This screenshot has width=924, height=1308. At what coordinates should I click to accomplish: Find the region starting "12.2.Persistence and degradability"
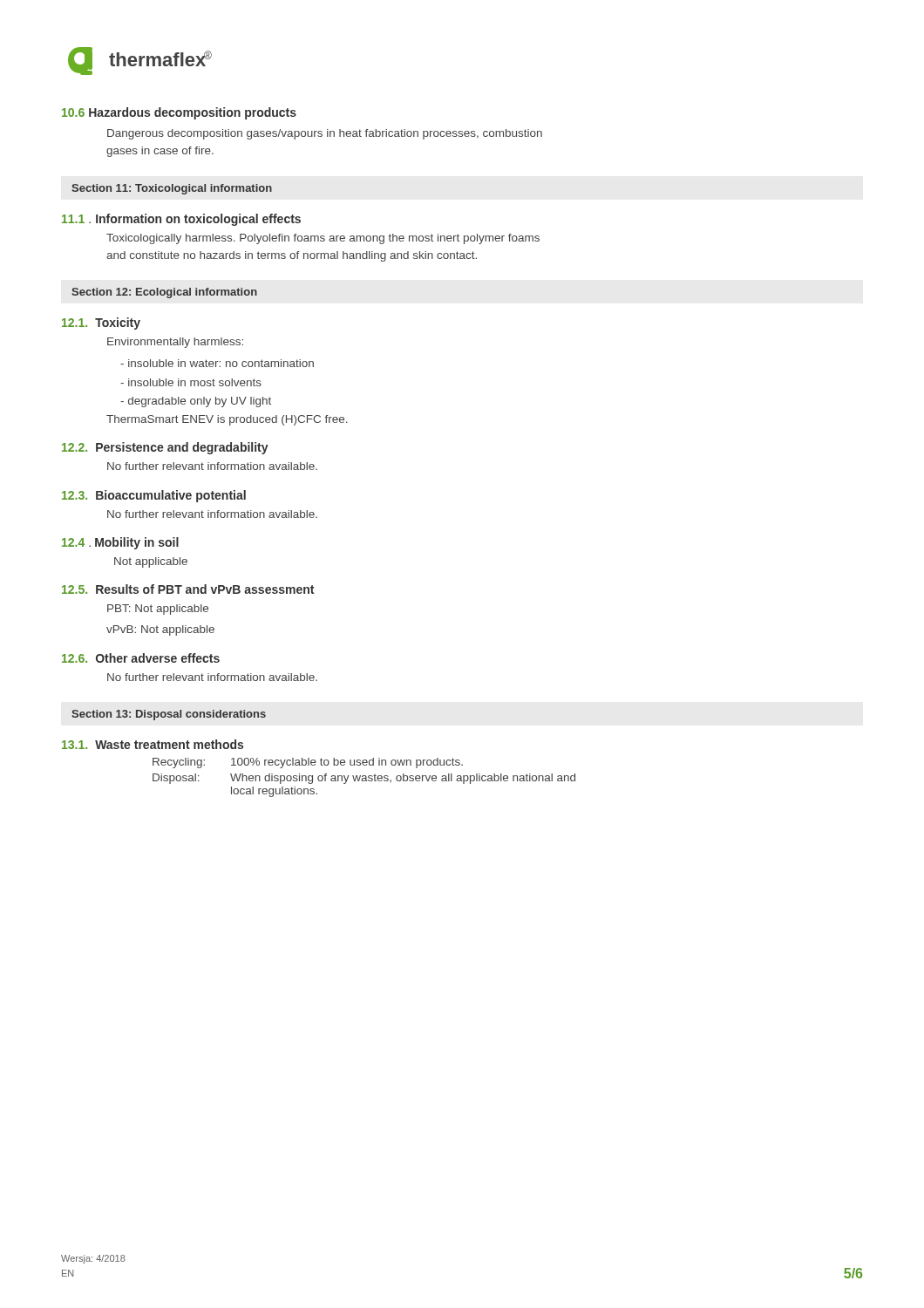[x=165, y=448]
